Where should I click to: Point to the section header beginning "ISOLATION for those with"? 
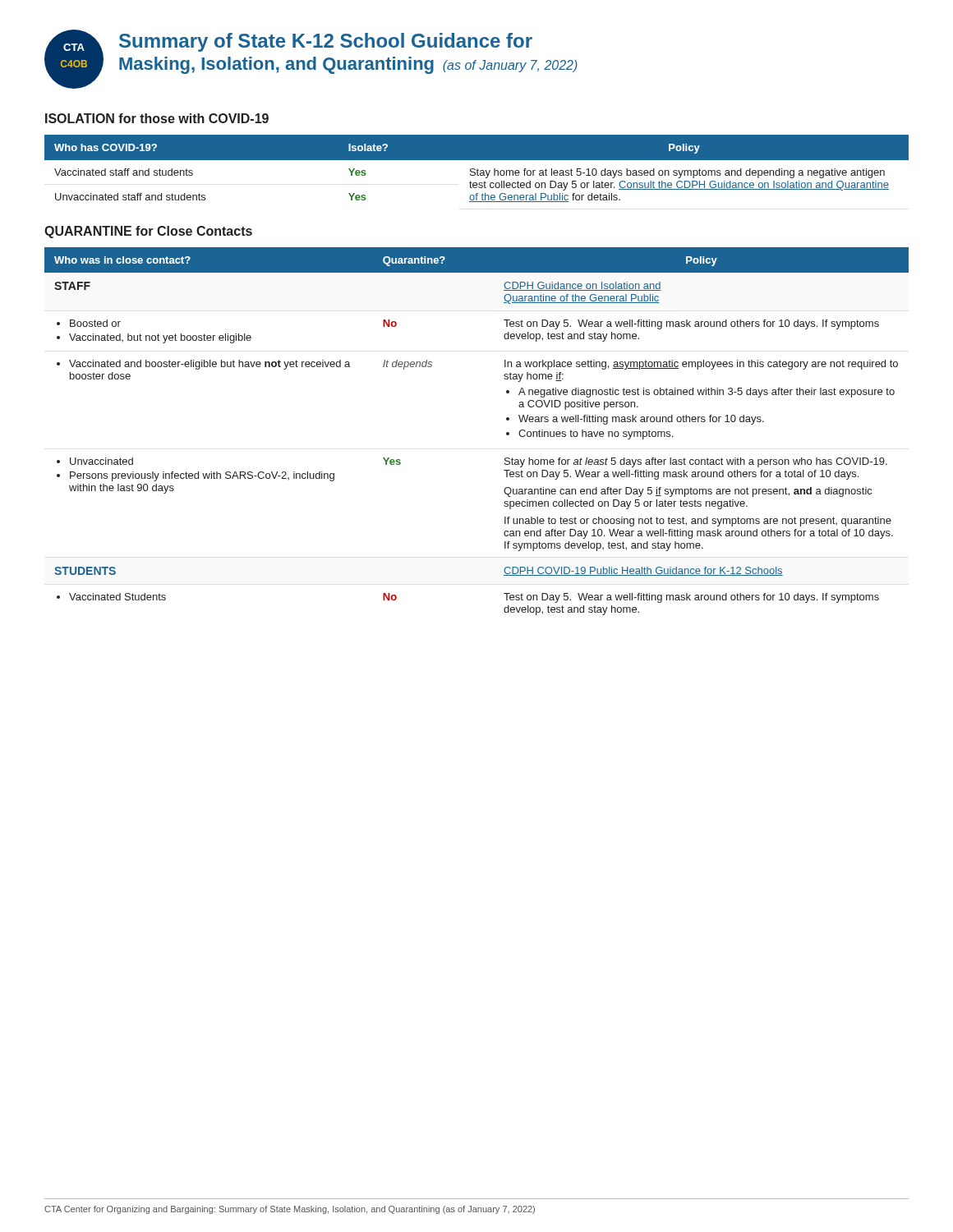coord(157,119)
